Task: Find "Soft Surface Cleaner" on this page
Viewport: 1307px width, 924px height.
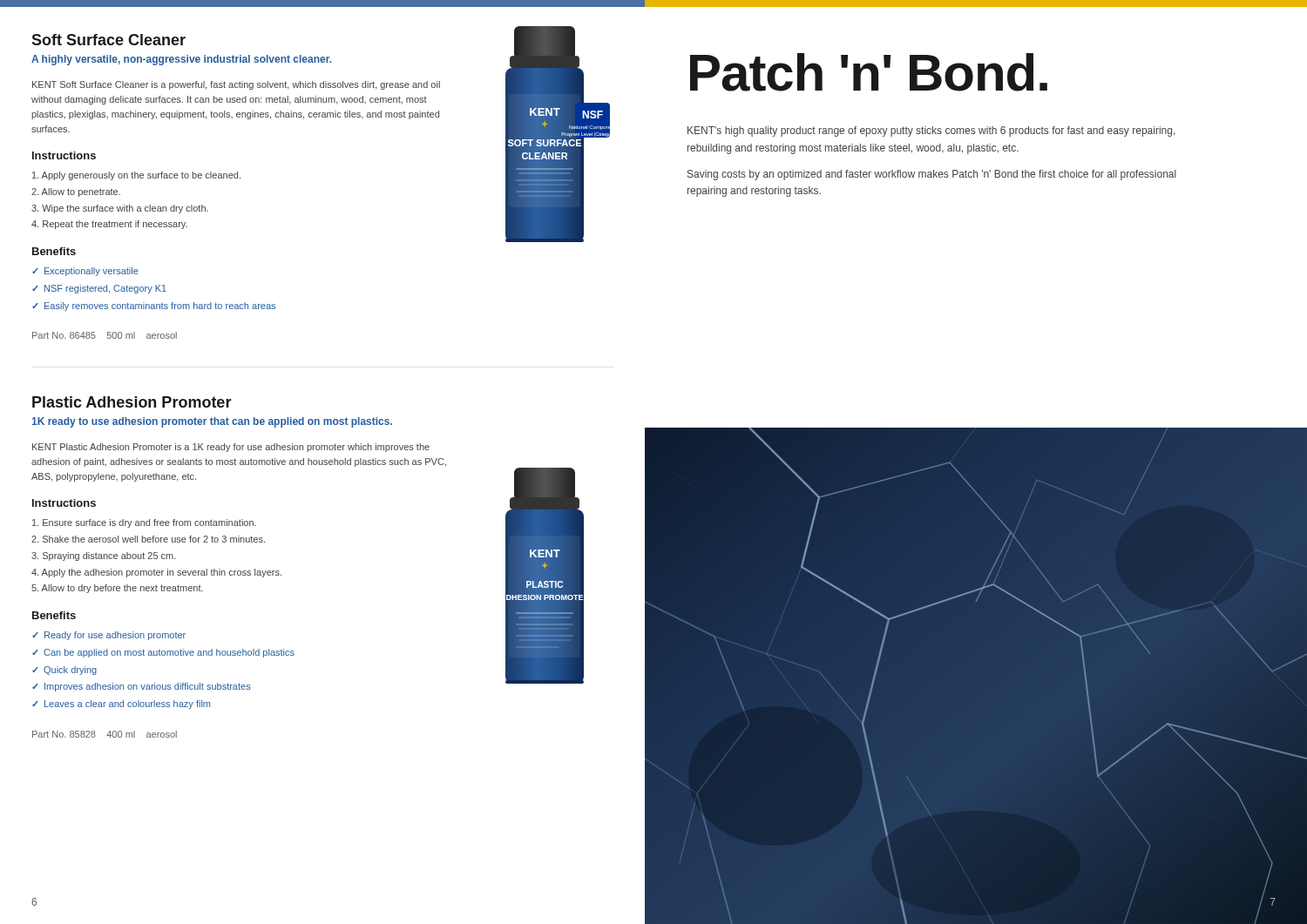Action: (x=108, y=40)
